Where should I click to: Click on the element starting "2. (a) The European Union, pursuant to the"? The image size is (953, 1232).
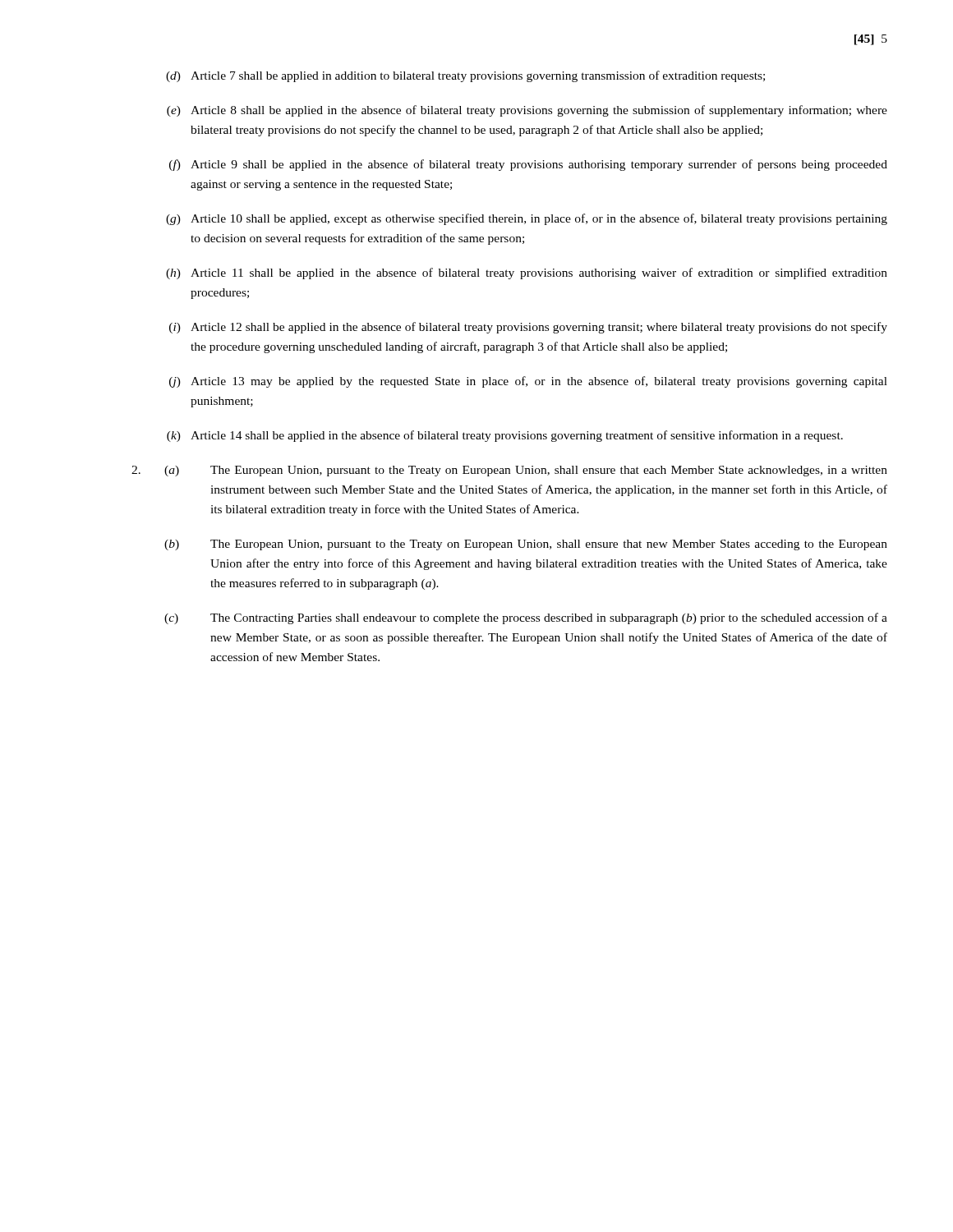tap(509, 490)
